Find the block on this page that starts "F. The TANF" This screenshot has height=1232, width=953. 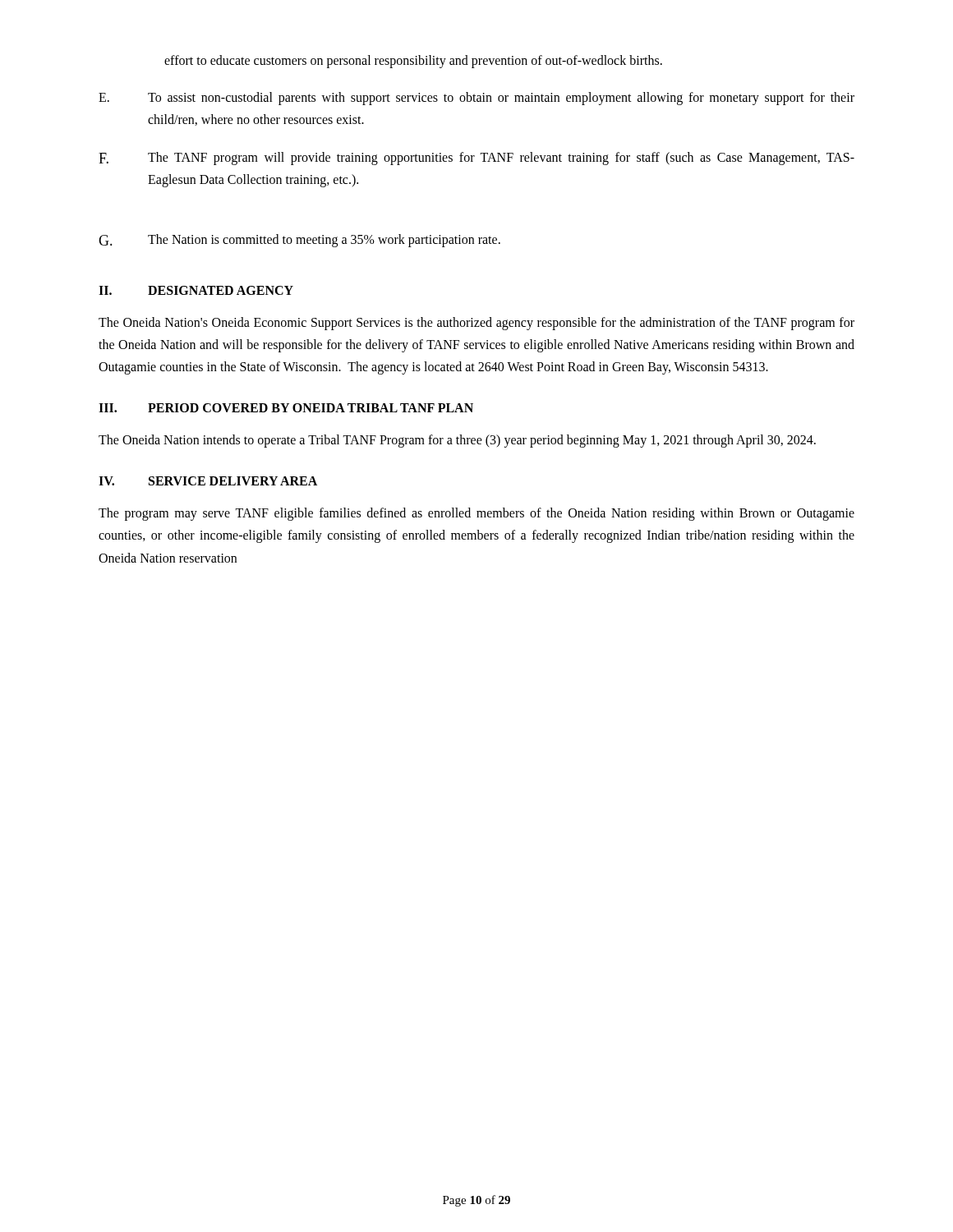[476, 168]
